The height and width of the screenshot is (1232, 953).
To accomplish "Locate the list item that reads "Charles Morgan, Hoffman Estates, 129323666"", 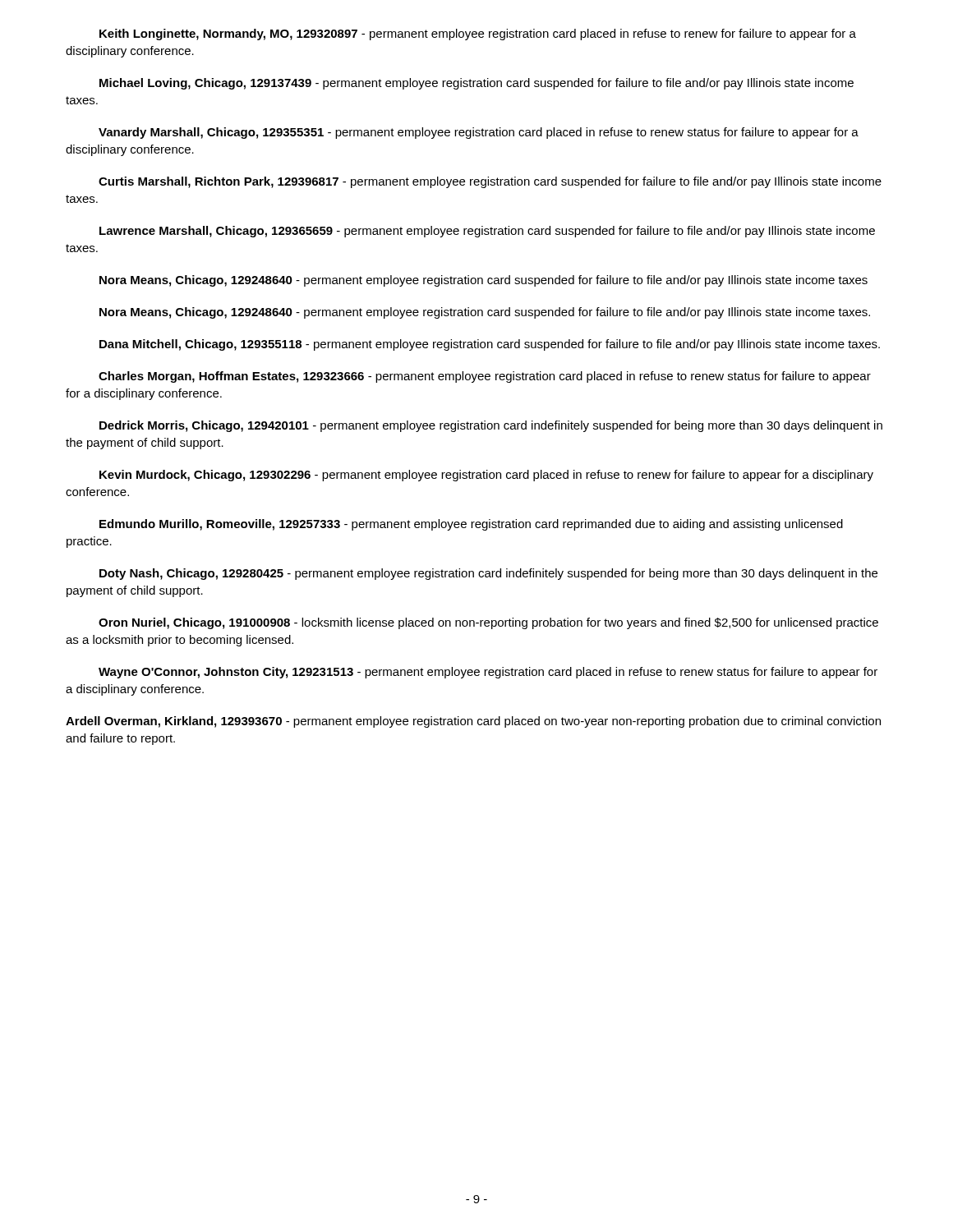I will point(468,384).
